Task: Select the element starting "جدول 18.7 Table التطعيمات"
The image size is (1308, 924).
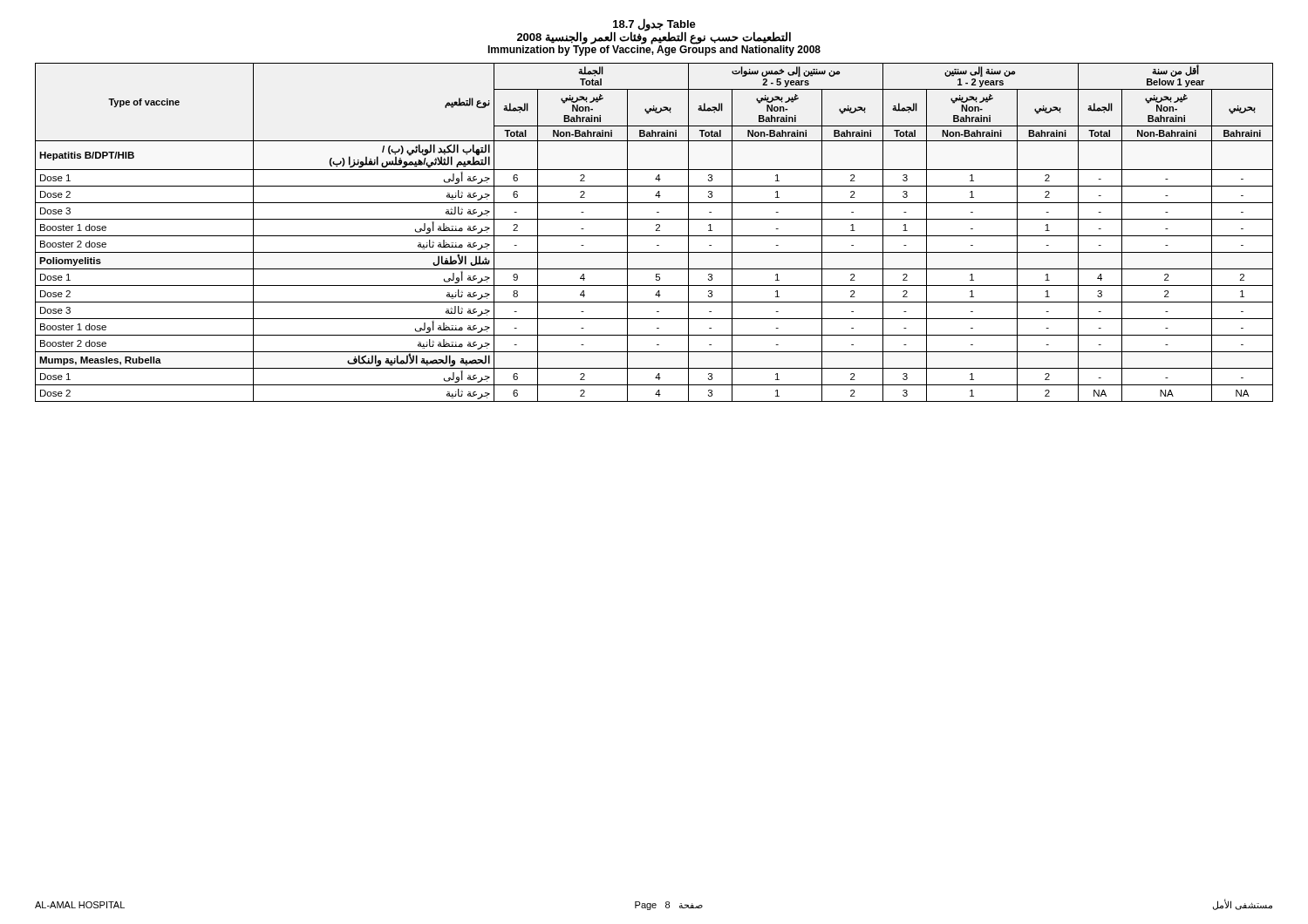Action: click(654, 37)
